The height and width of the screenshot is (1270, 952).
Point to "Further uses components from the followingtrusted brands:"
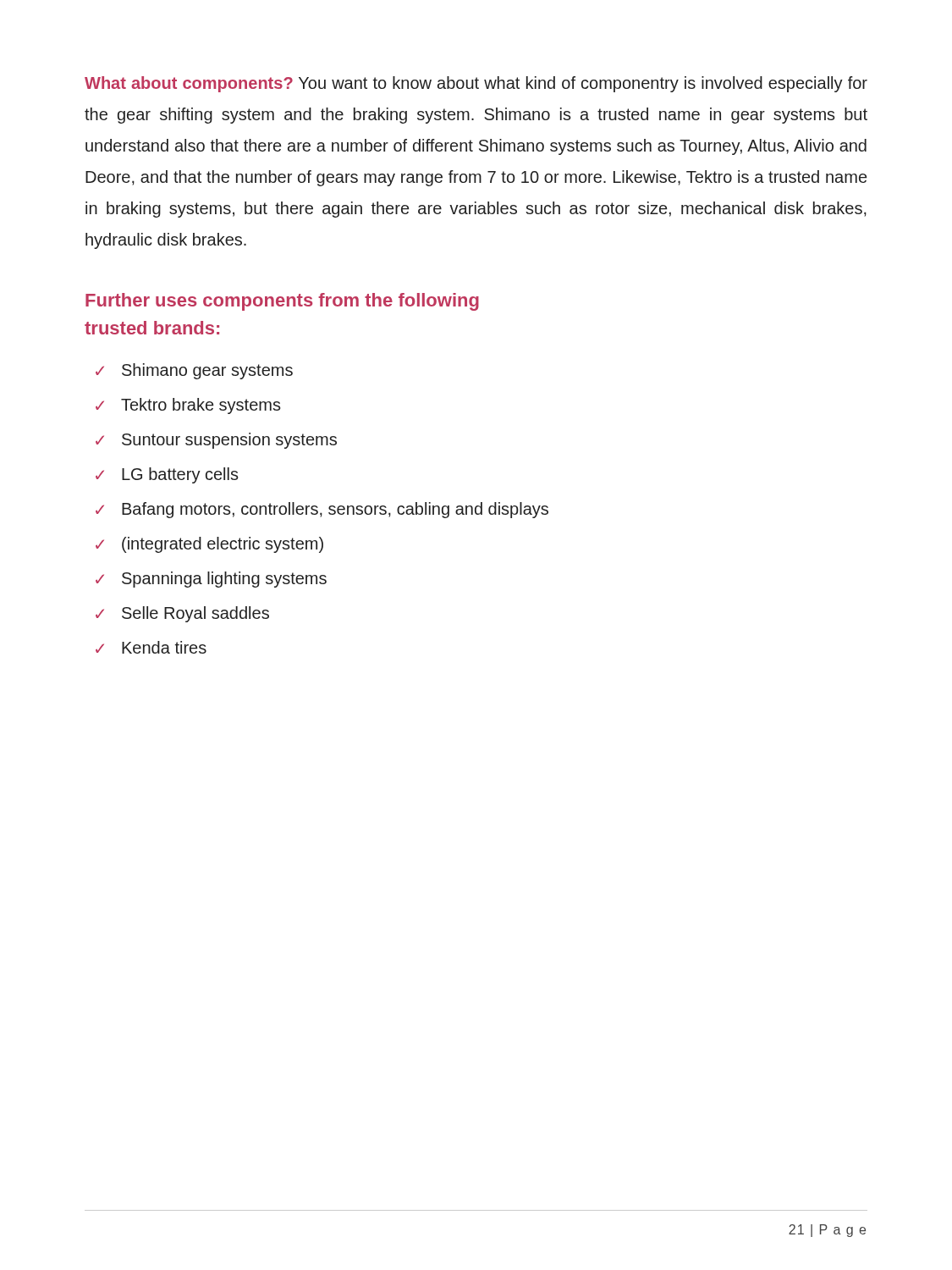coord(282,314)
